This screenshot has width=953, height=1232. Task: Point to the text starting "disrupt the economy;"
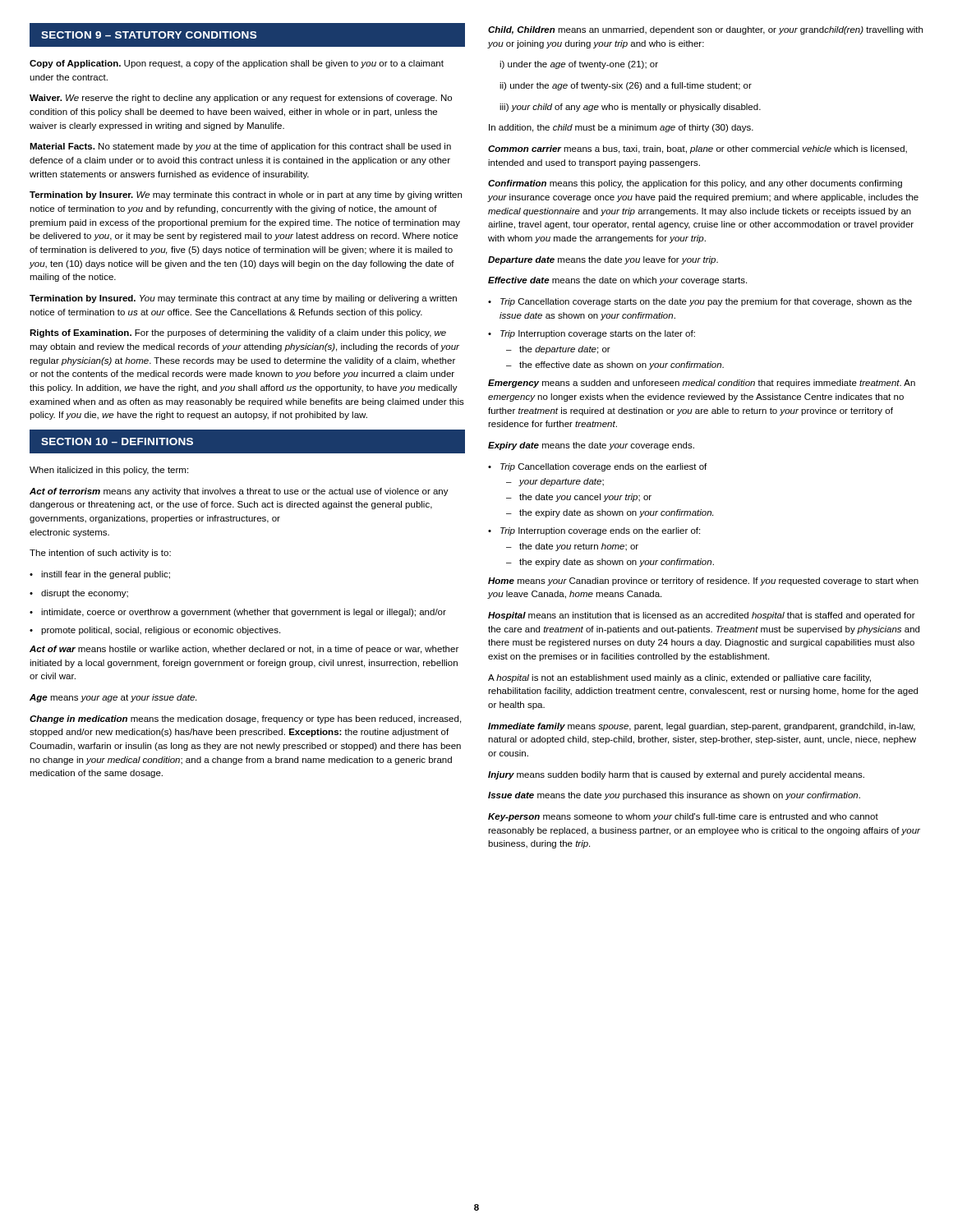(79, 594)
